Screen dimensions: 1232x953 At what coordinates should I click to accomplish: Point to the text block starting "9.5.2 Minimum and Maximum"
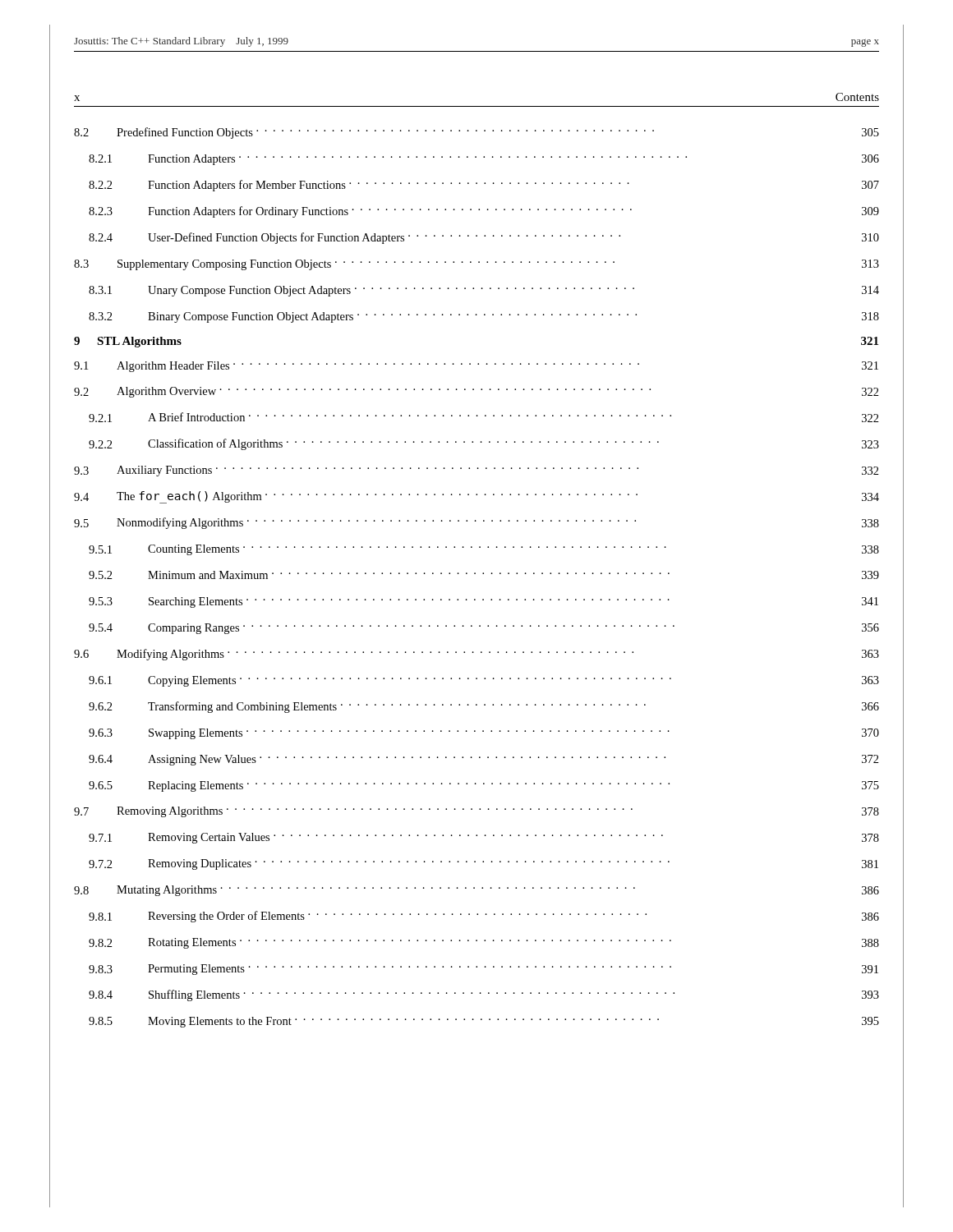coord(476,573)
